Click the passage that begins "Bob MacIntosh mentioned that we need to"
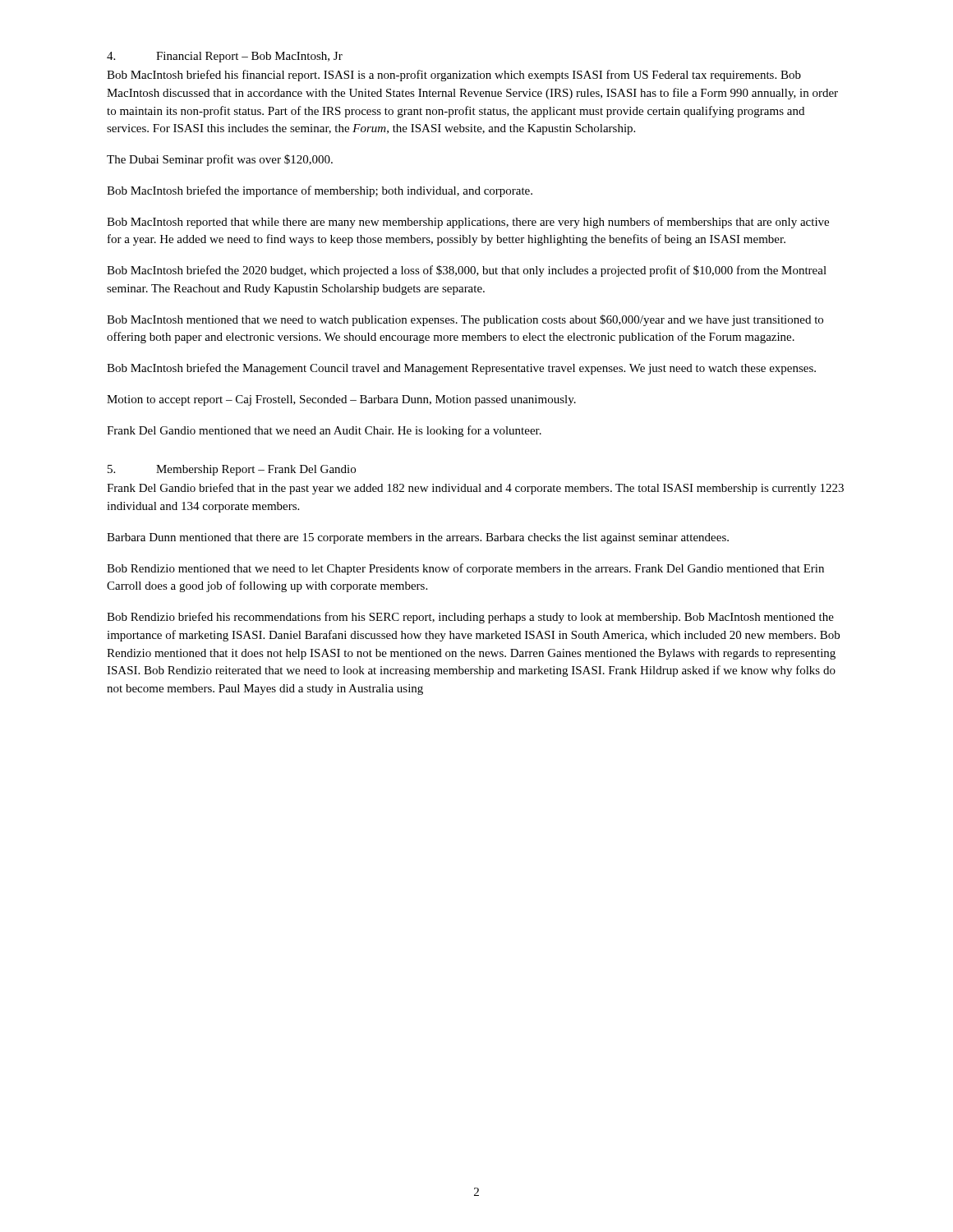953x1232 pixels. tap(476, 329)
